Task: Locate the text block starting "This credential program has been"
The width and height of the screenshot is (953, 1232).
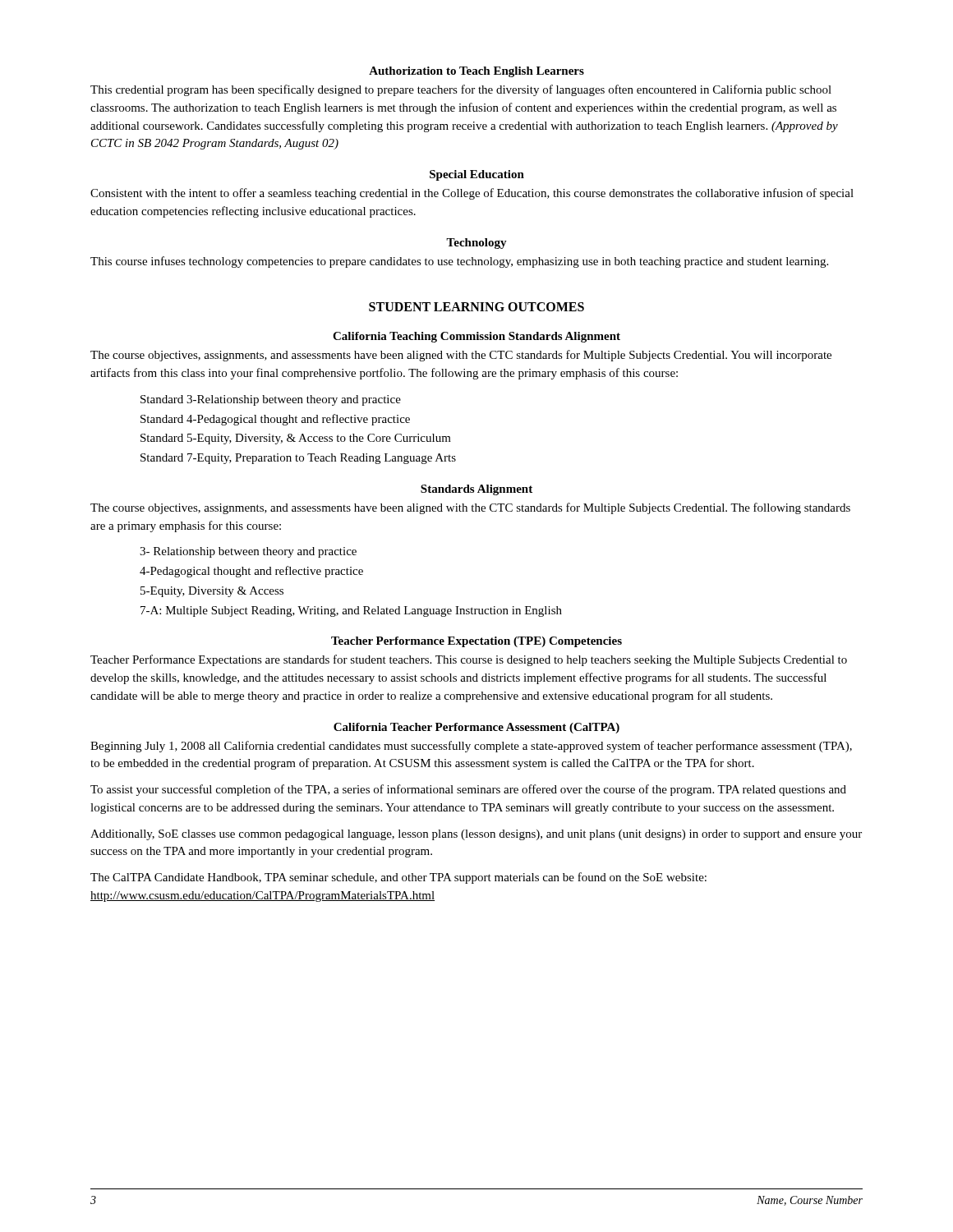Action: tap(464, 116)
